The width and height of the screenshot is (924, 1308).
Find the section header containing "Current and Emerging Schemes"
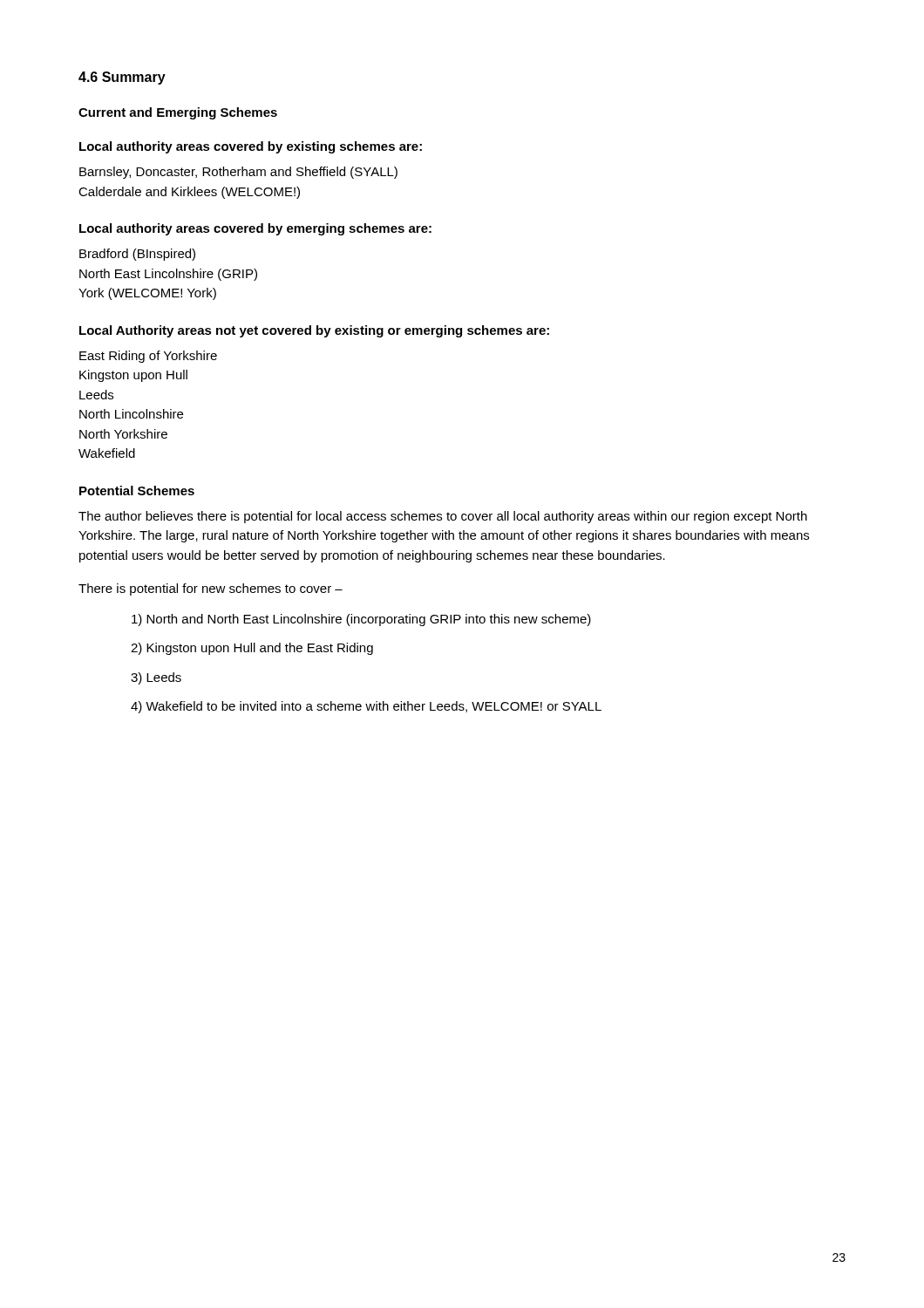tap(178, 112)
